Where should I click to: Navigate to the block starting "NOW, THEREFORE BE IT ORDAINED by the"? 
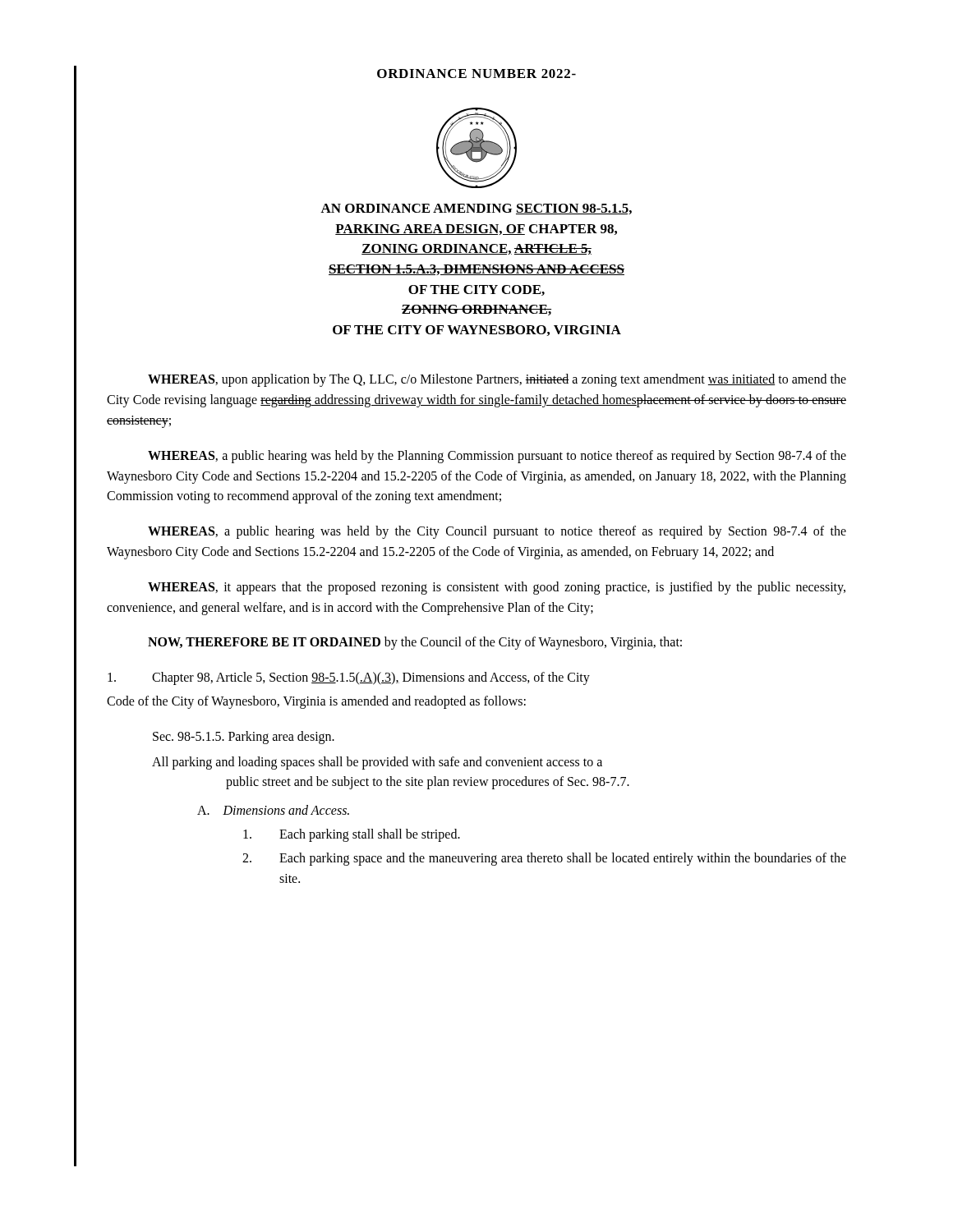415,642
